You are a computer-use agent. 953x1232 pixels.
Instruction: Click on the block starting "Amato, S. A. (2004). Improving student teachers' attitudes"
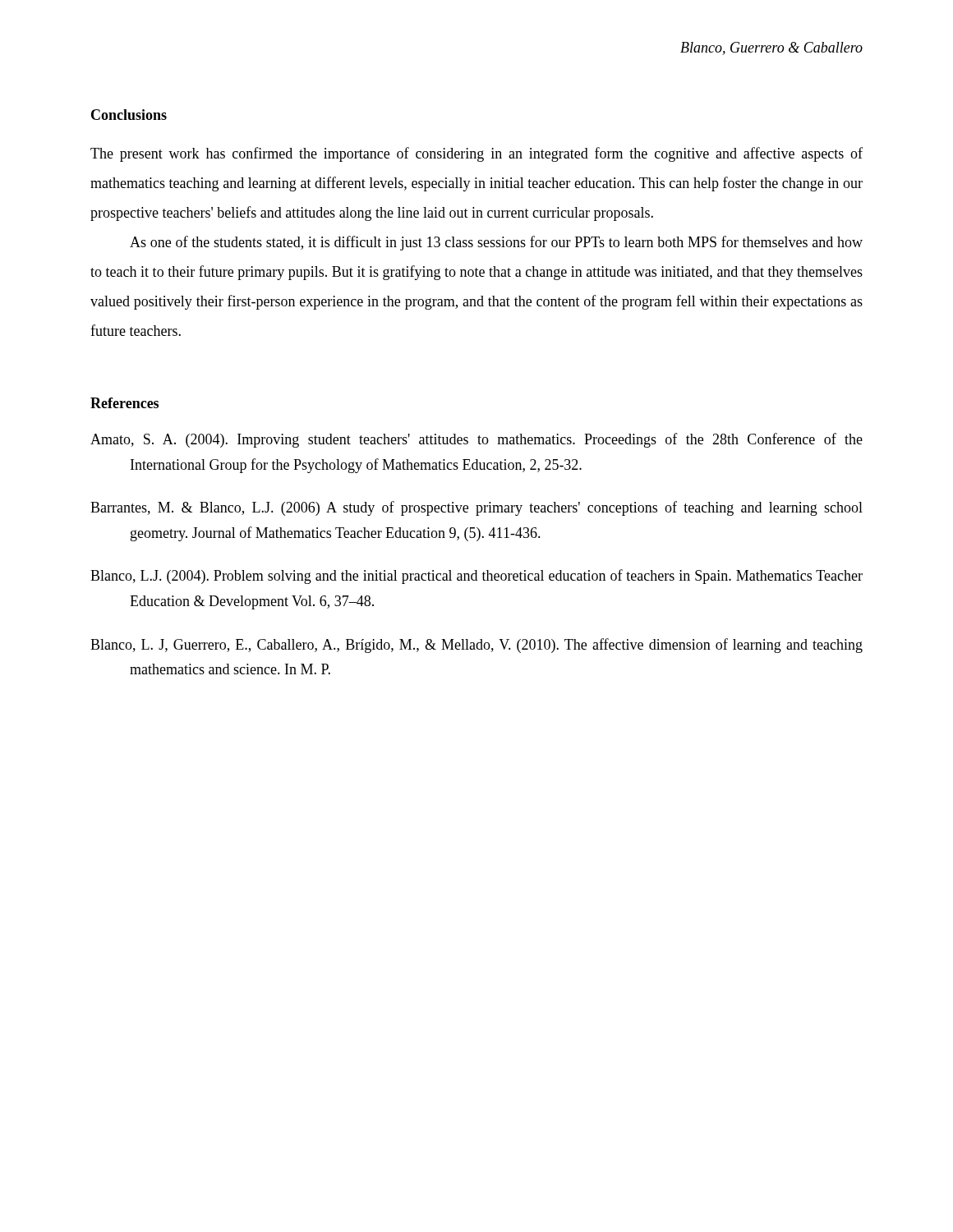(x=476, y=452)
